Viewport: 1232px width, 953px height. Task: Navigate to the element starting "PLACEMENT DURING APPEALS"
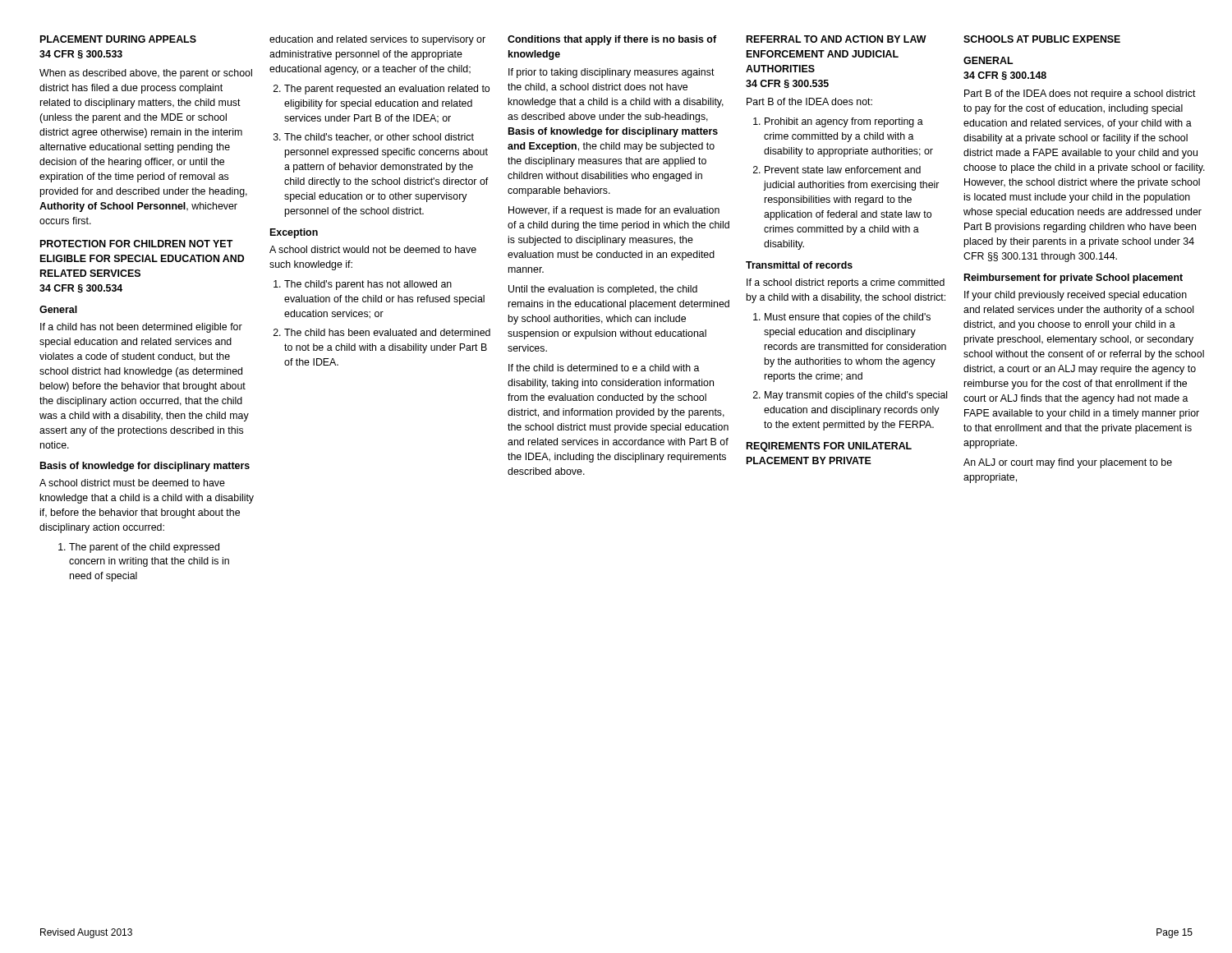pyautogui.click(x=118, y=47)
